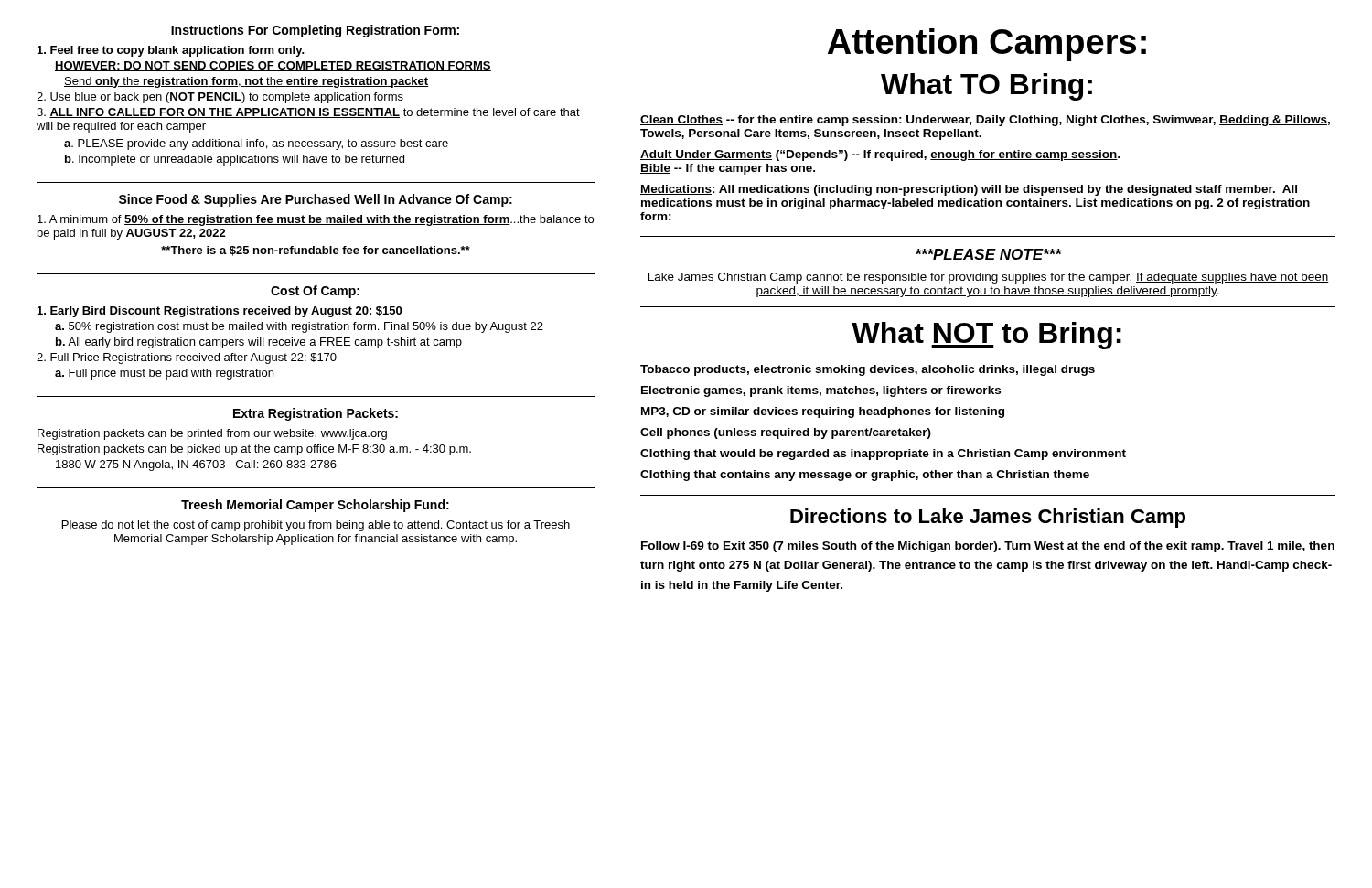
Task: Select the list item that reads "Send only the registration form, not the entire"
Action: [x=246, y=81]
